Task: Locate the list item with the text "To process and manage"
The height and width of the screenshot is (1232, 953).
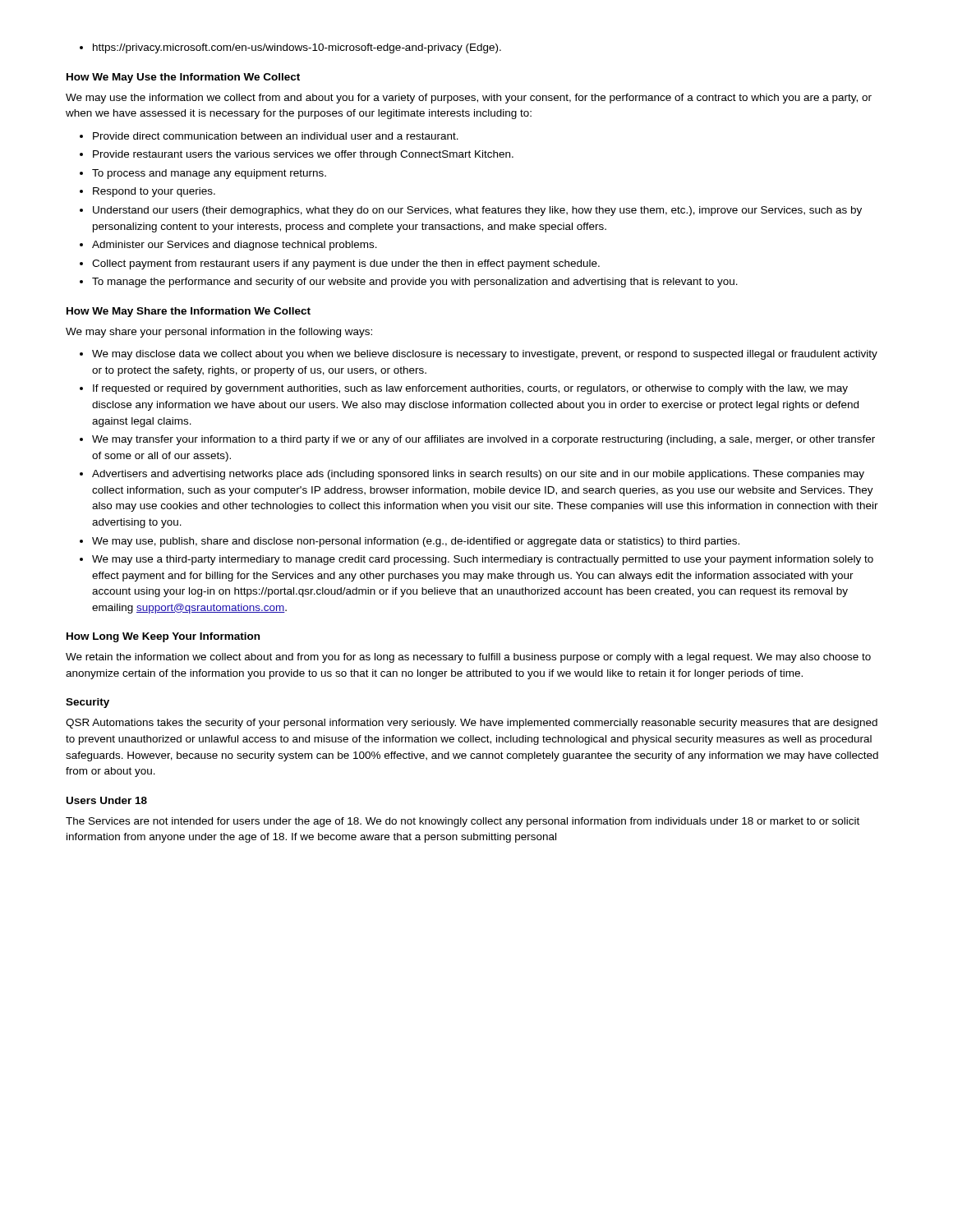Action: [x=209, y=174]
